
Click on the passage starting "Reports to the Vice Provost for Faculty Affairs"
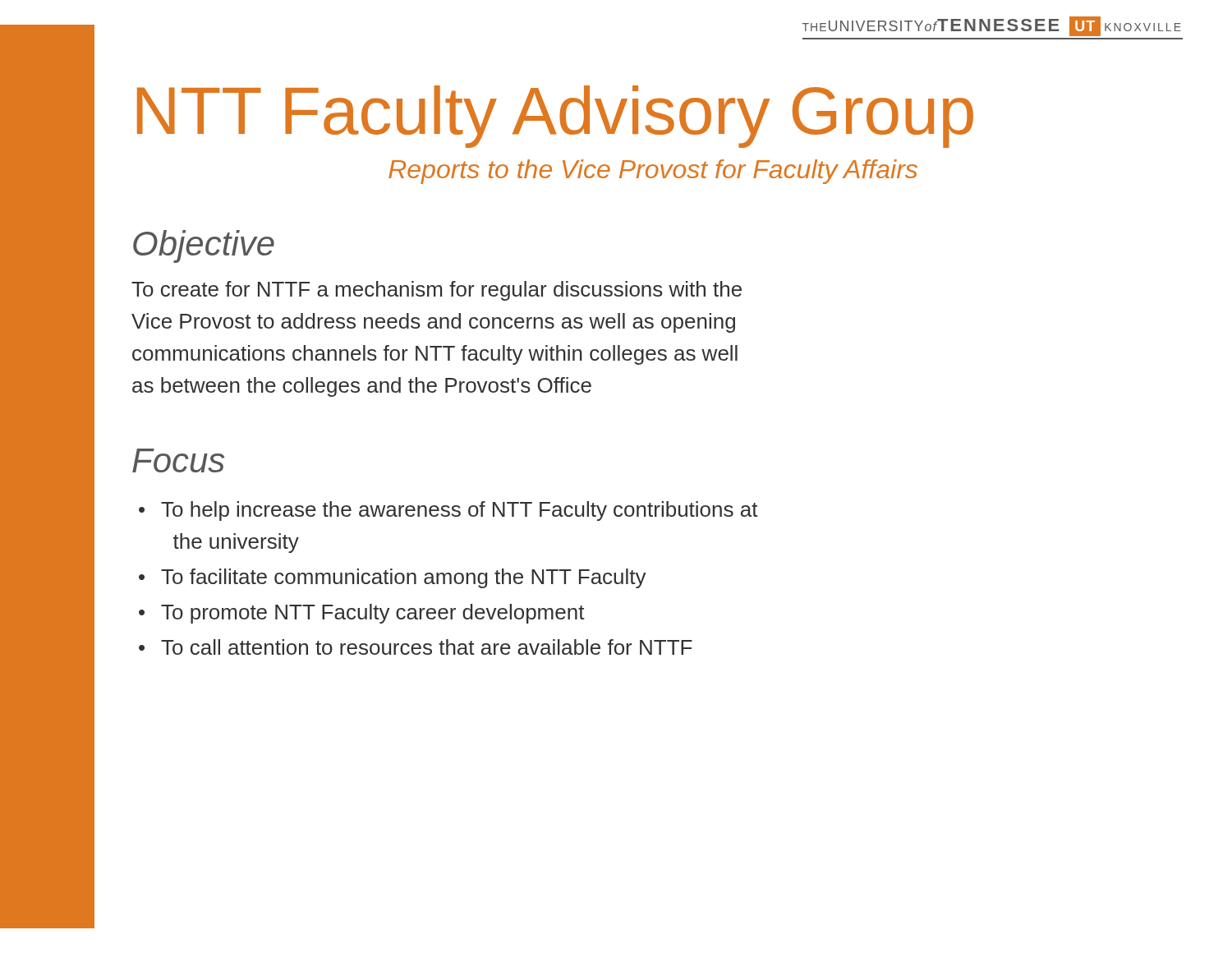pos(653,169)
